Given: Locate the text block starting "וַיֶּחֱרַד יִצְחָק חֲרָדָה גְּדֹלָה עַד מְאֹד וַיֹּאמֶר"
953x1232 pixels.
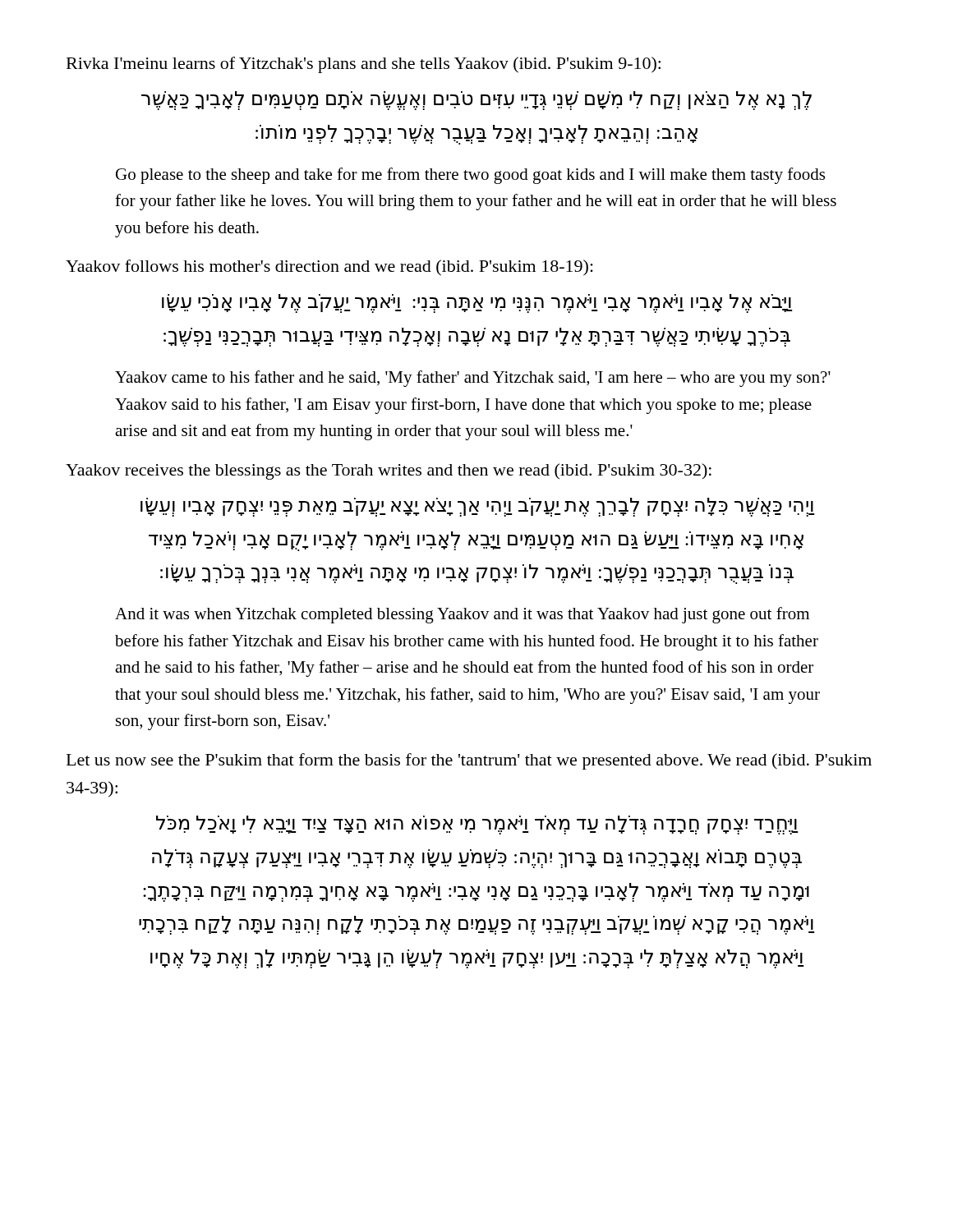Looking at the screenshot, I should point(476,890).
